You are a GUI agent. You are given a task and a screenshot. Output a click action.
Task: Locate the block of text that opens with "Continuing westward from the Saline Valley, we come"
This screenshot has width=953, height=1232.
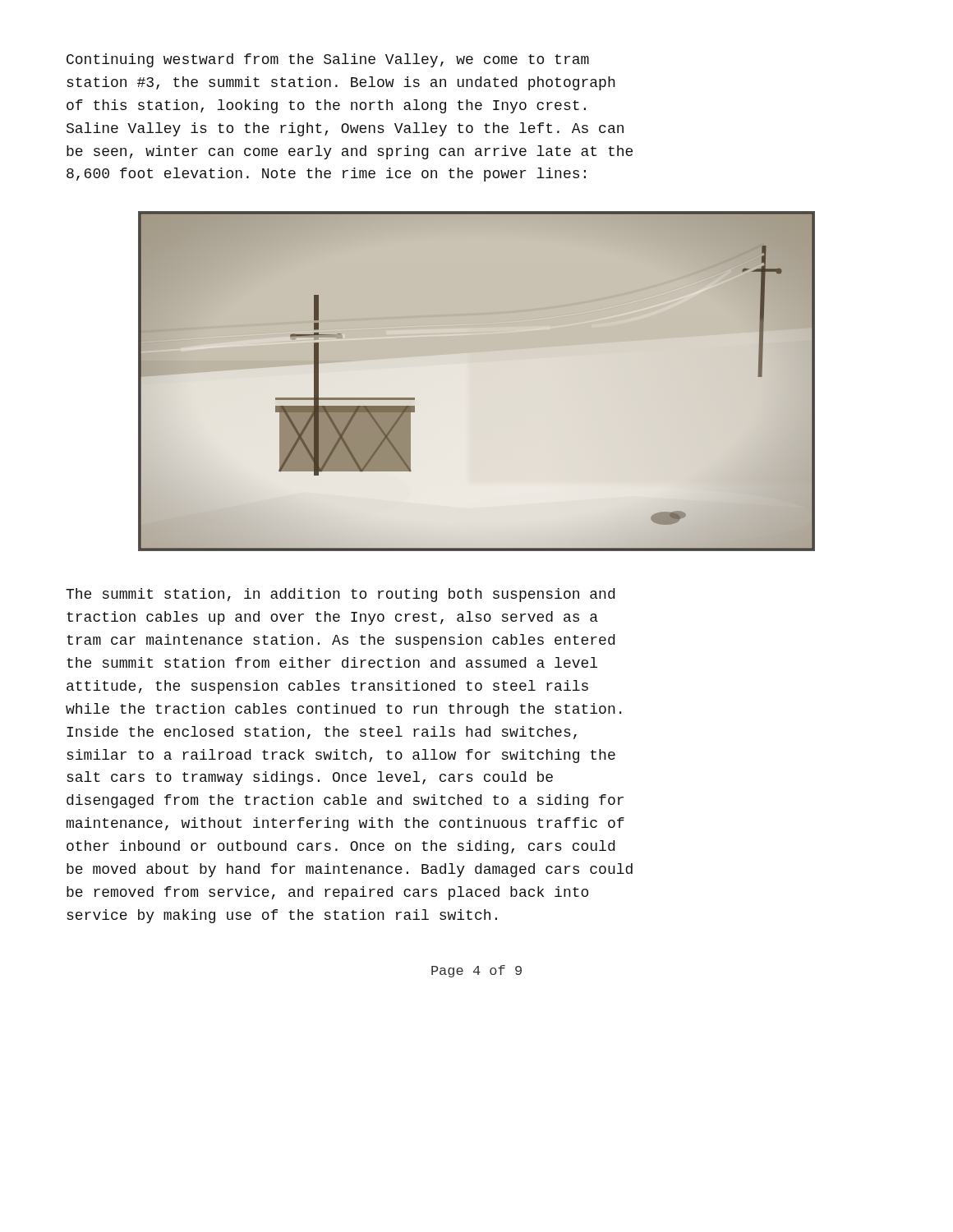pos(350,117)
